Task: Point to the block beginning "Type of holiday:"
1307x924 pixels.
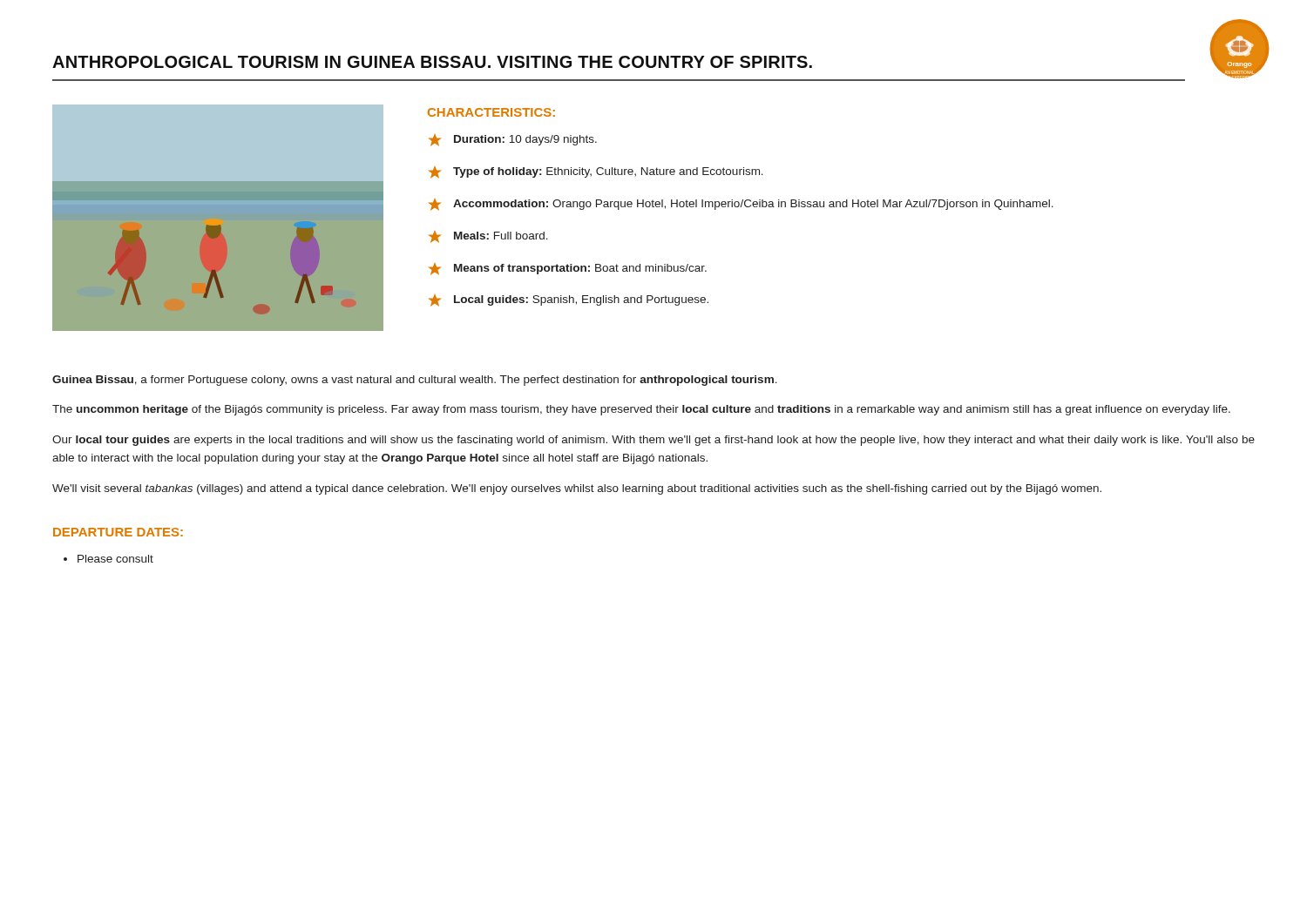Action: point(595,174)
